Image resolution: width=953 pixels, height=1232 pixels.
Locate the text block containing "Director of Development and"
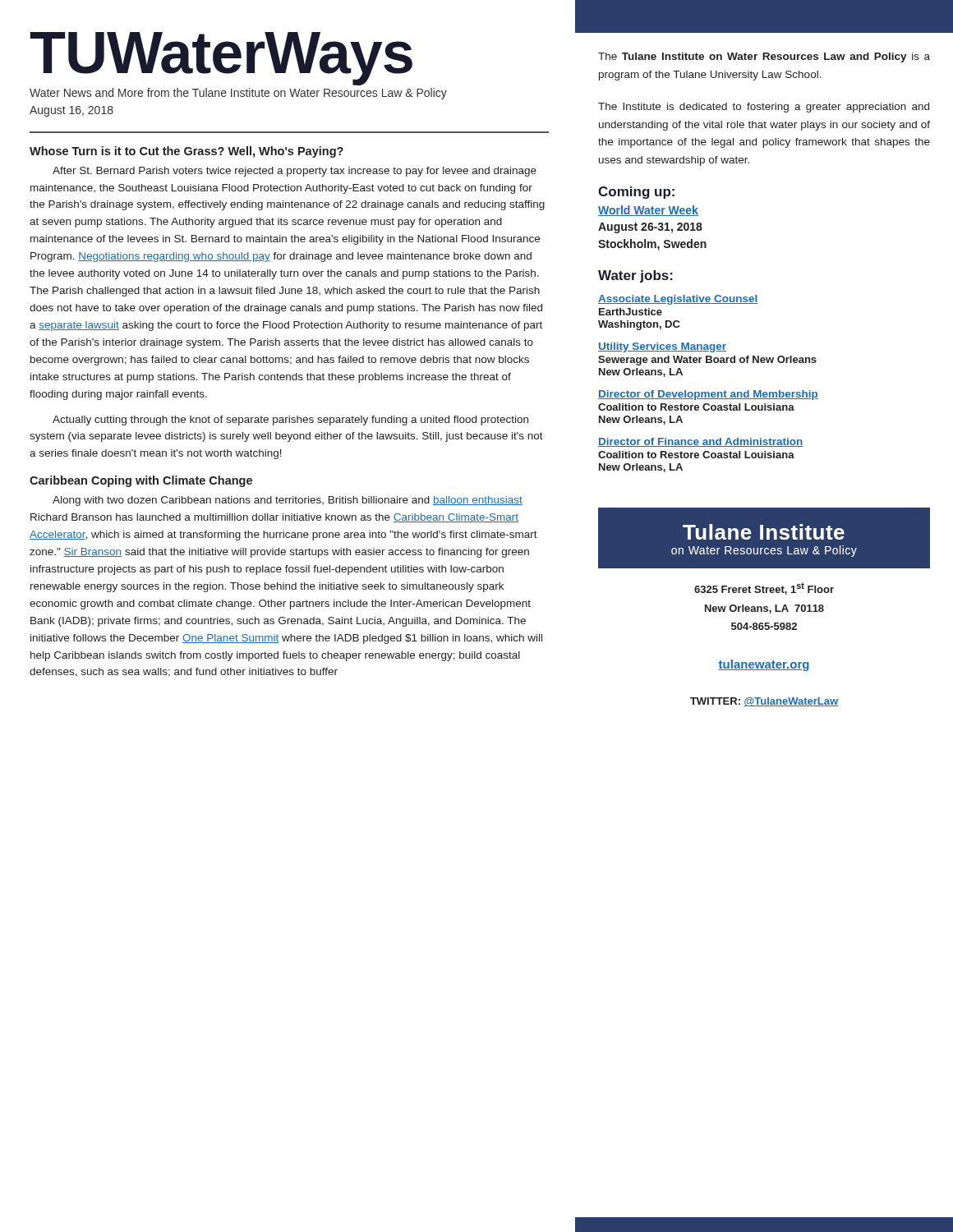tap(764, 406)
